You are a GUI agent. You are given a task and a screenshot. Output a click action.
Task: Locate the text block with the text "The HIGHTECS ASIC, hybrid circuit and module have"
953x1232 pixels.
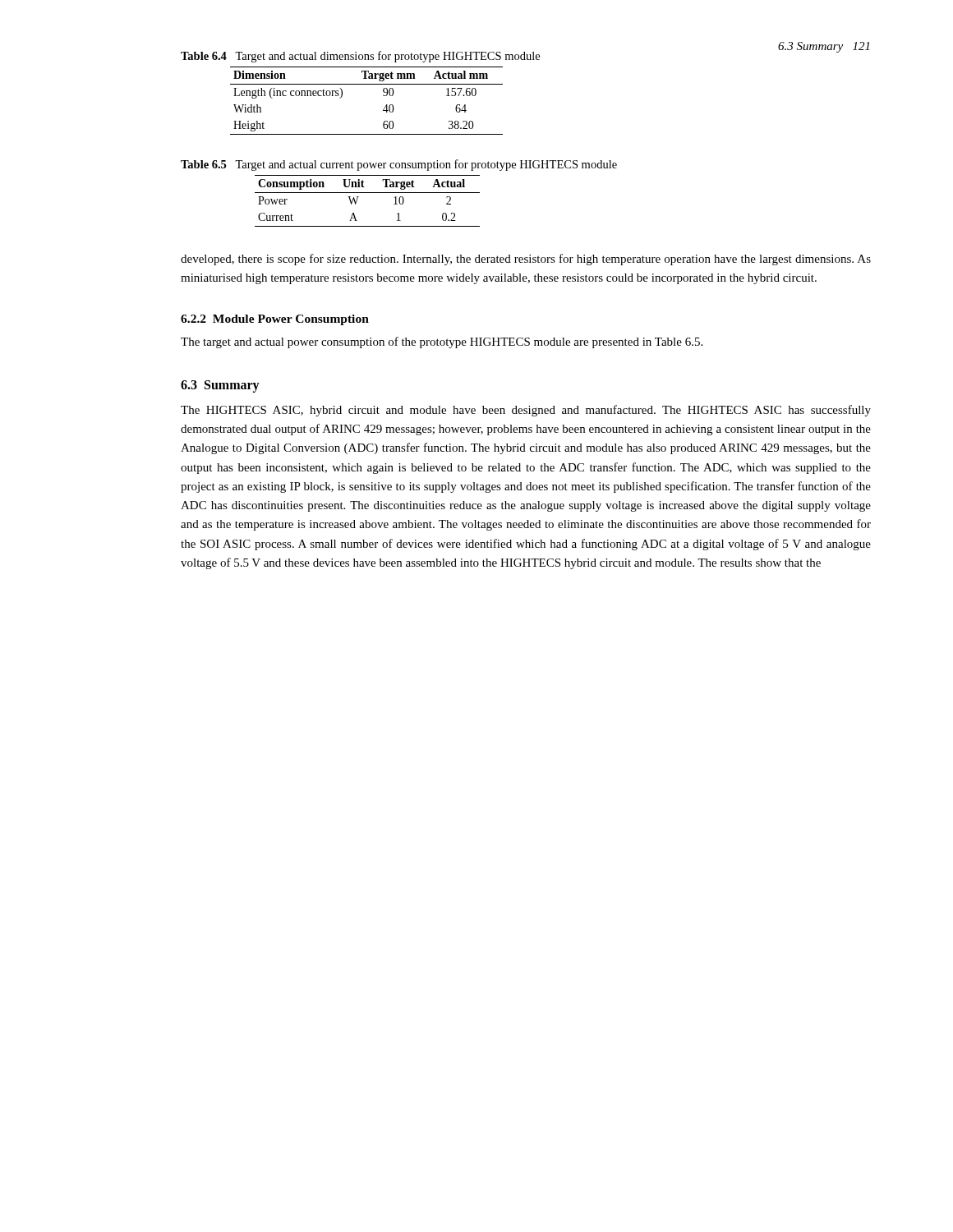coord(526,486)
